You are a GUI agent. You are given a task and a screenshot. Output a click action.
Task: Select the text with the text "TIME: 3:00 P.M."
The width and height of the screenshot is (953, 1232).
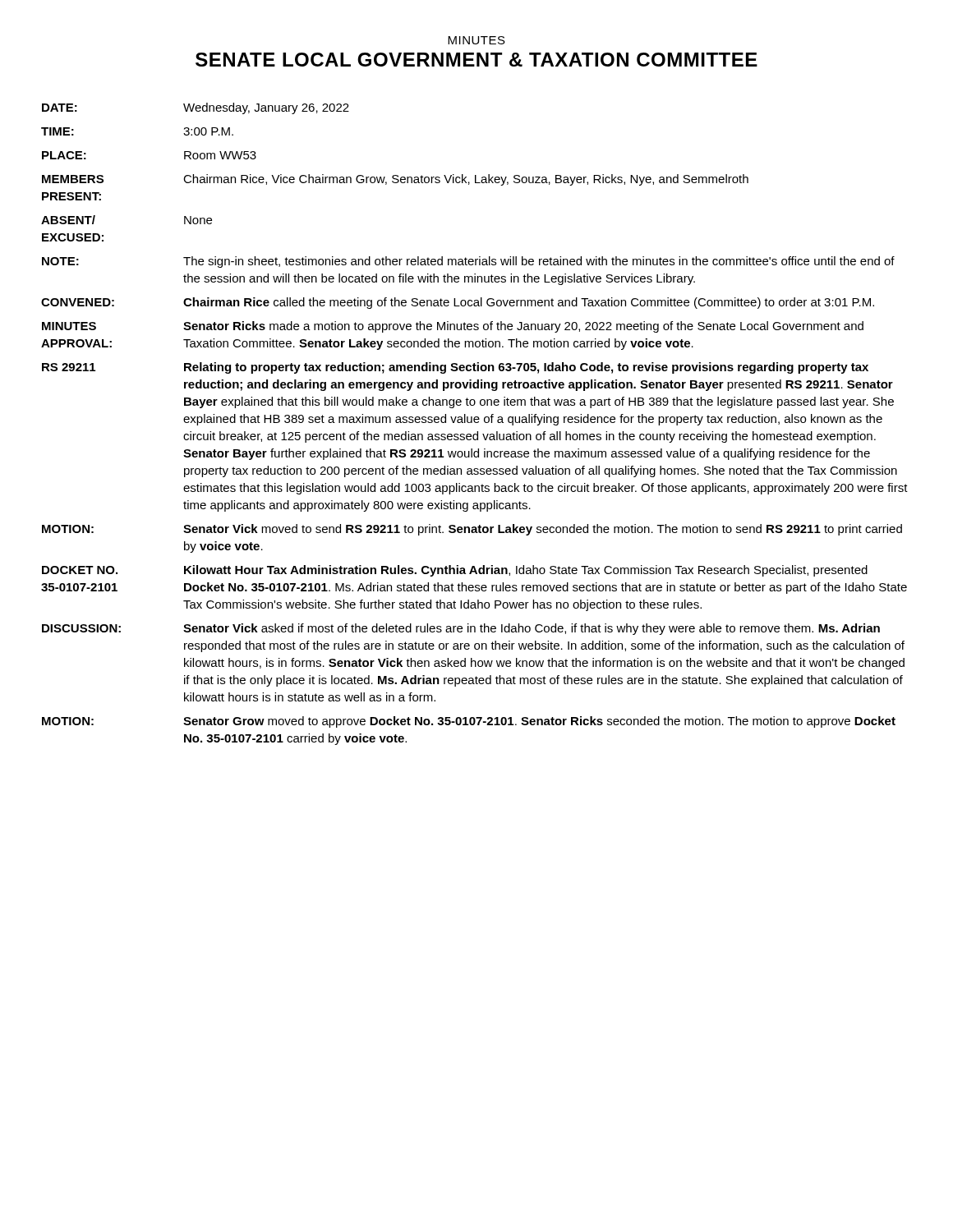56,131
